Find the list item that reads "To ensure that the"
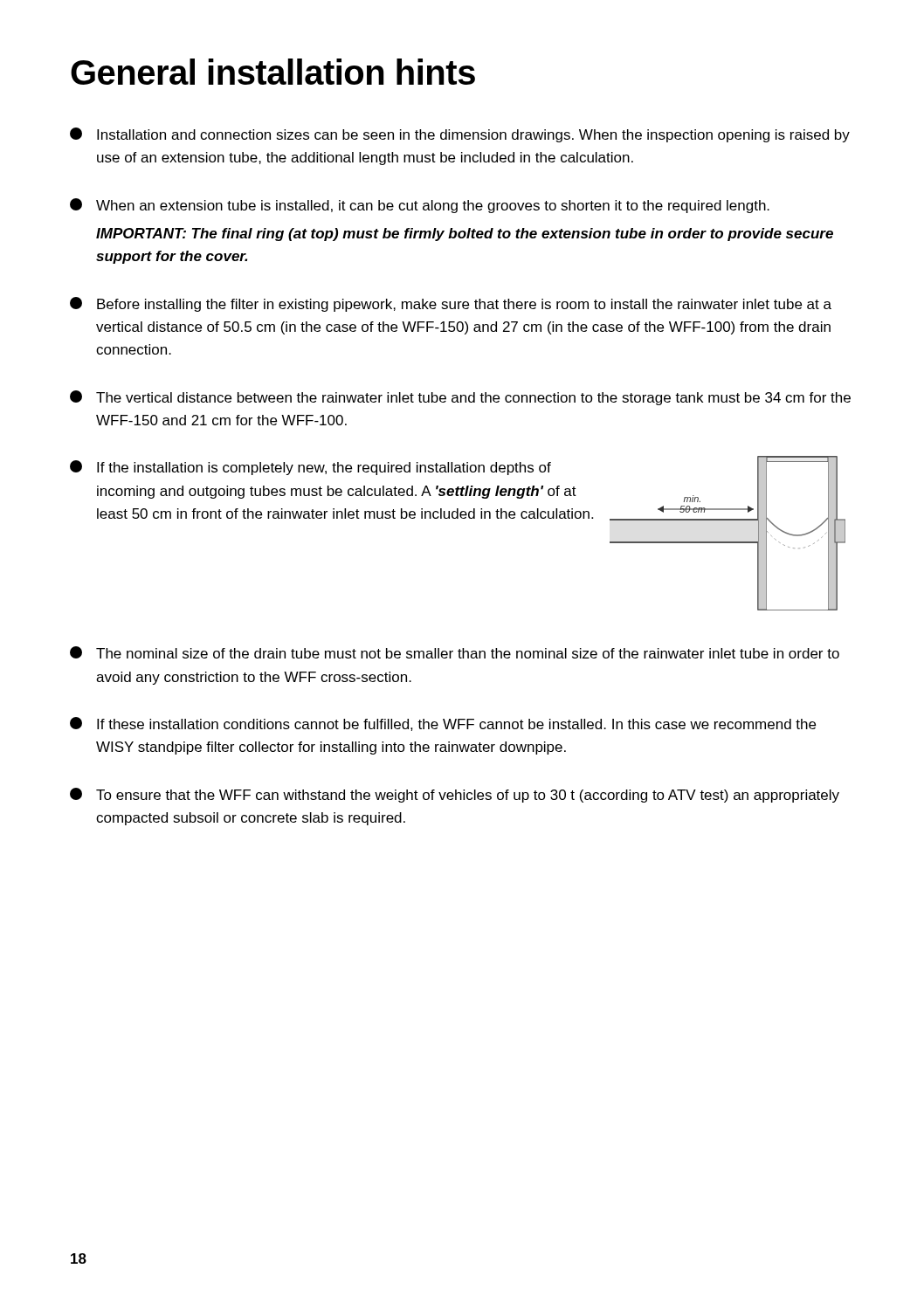 coord(462,807)
